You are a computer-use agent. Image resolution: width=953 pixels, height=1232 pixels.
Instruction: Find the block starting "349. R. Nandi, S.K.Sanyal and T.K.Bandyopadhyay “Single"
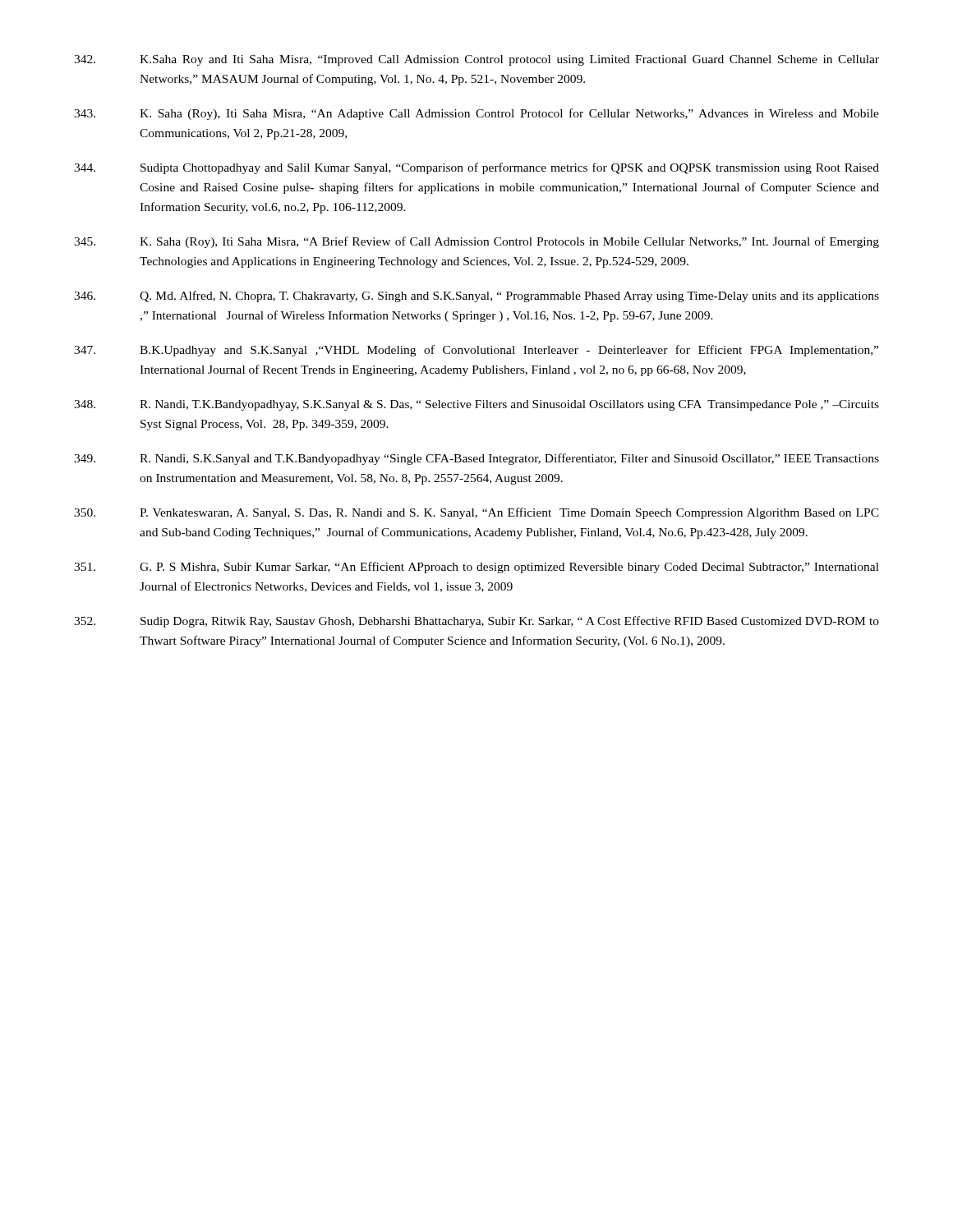click(476, 468)
